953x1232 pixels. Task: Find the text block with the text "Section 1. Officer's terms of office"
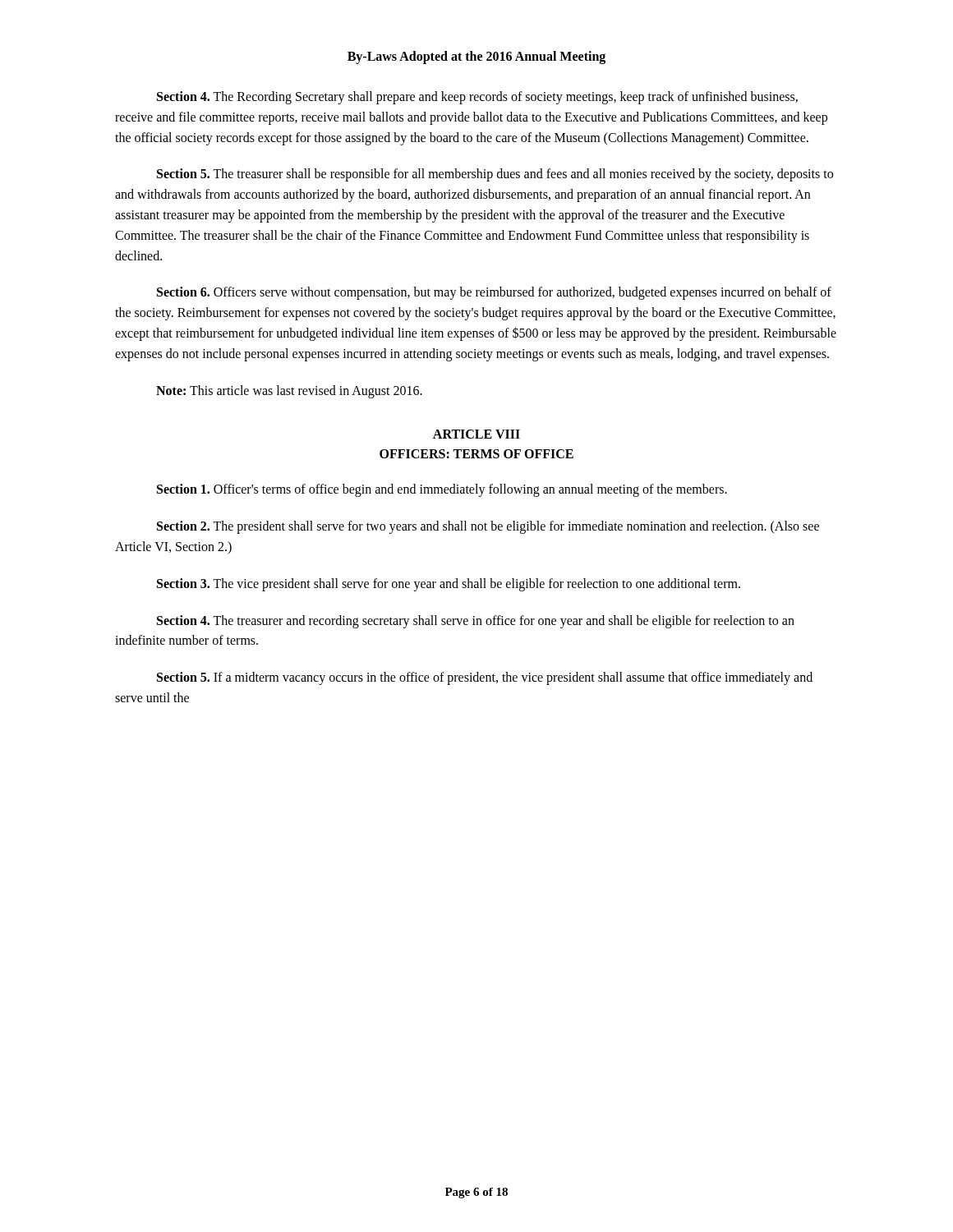click(x=476, y=490)
